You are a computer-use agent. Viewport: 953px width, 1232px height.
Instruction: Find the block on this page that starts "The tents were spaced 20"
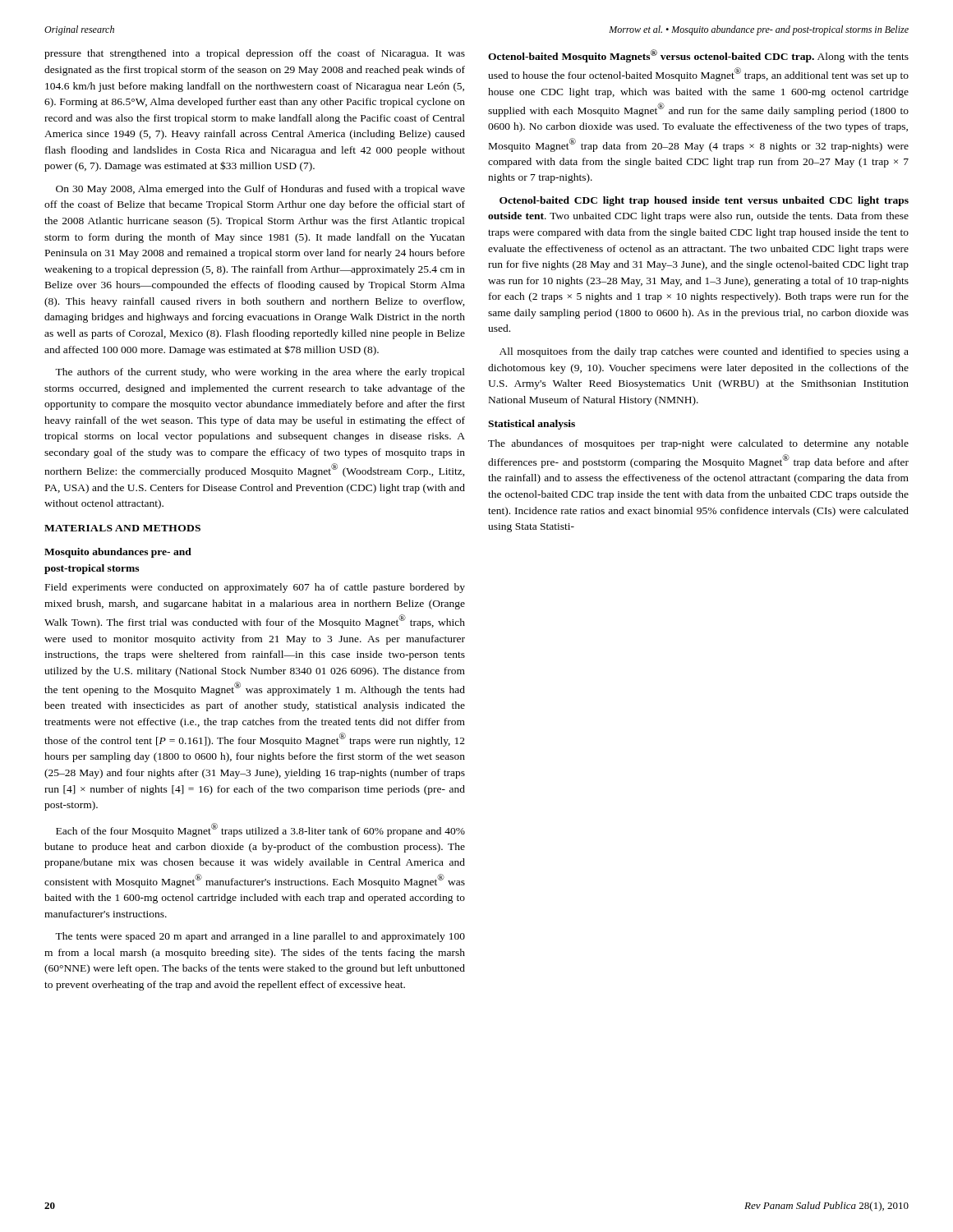coord(255,960)
